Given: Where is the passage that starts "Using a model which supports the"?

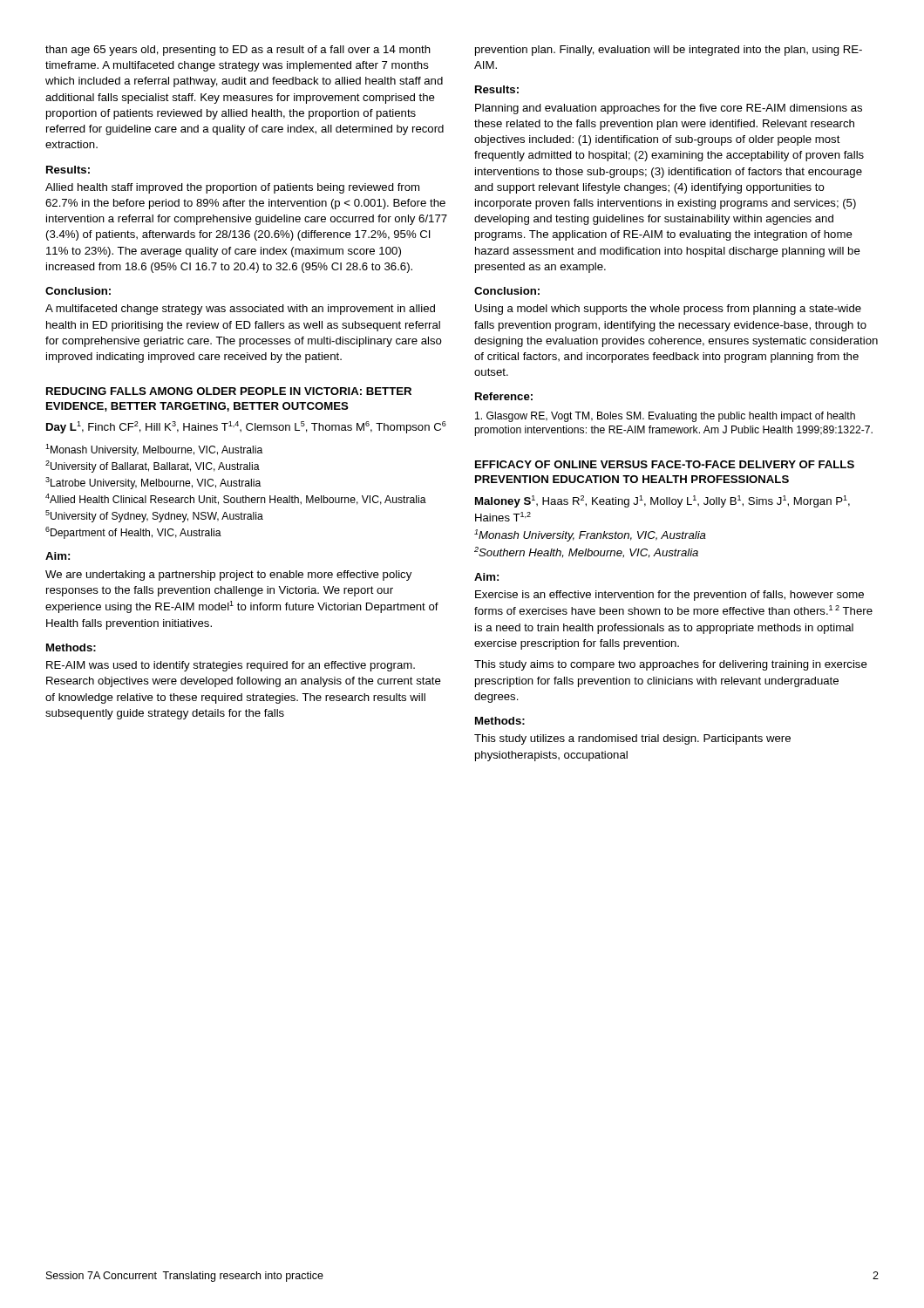Looking at the screenshot, I should [676, 341].
